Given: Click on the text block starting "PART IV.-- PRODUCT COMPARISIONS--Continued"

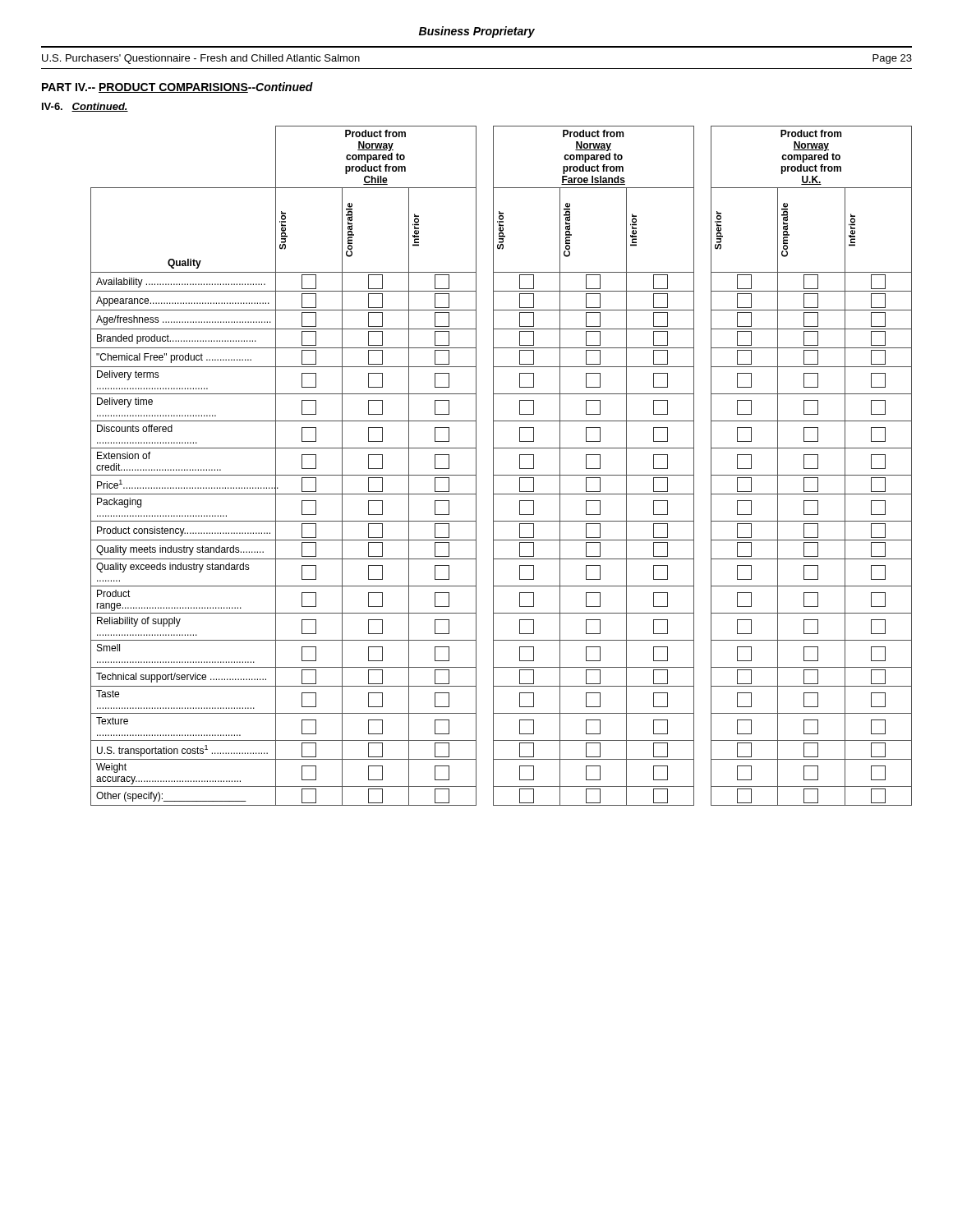Looking at the screenshot, I should tap(177, 87).
